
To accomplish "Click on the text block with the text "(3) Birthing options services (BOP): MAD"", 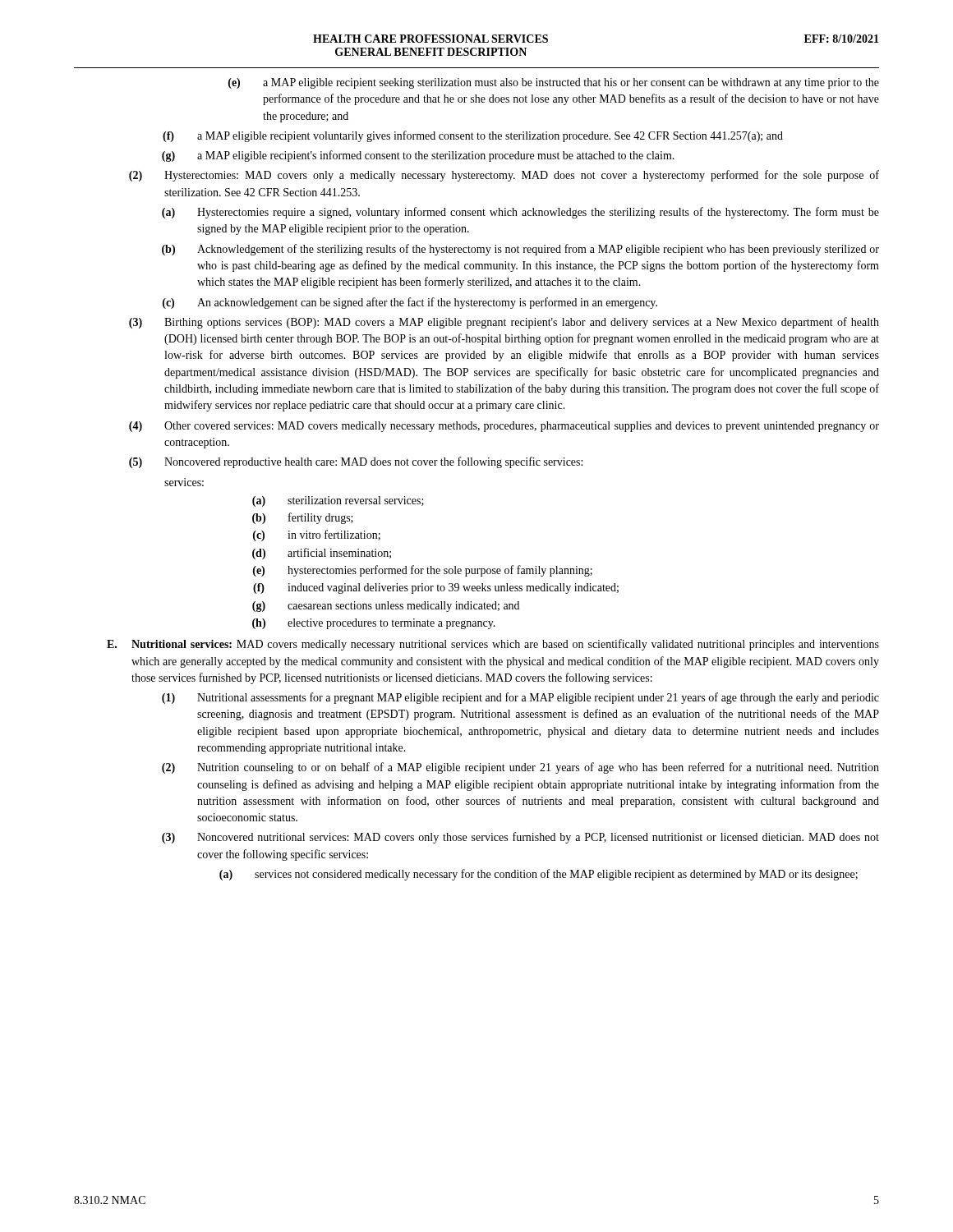I will (x=476, y=364).
